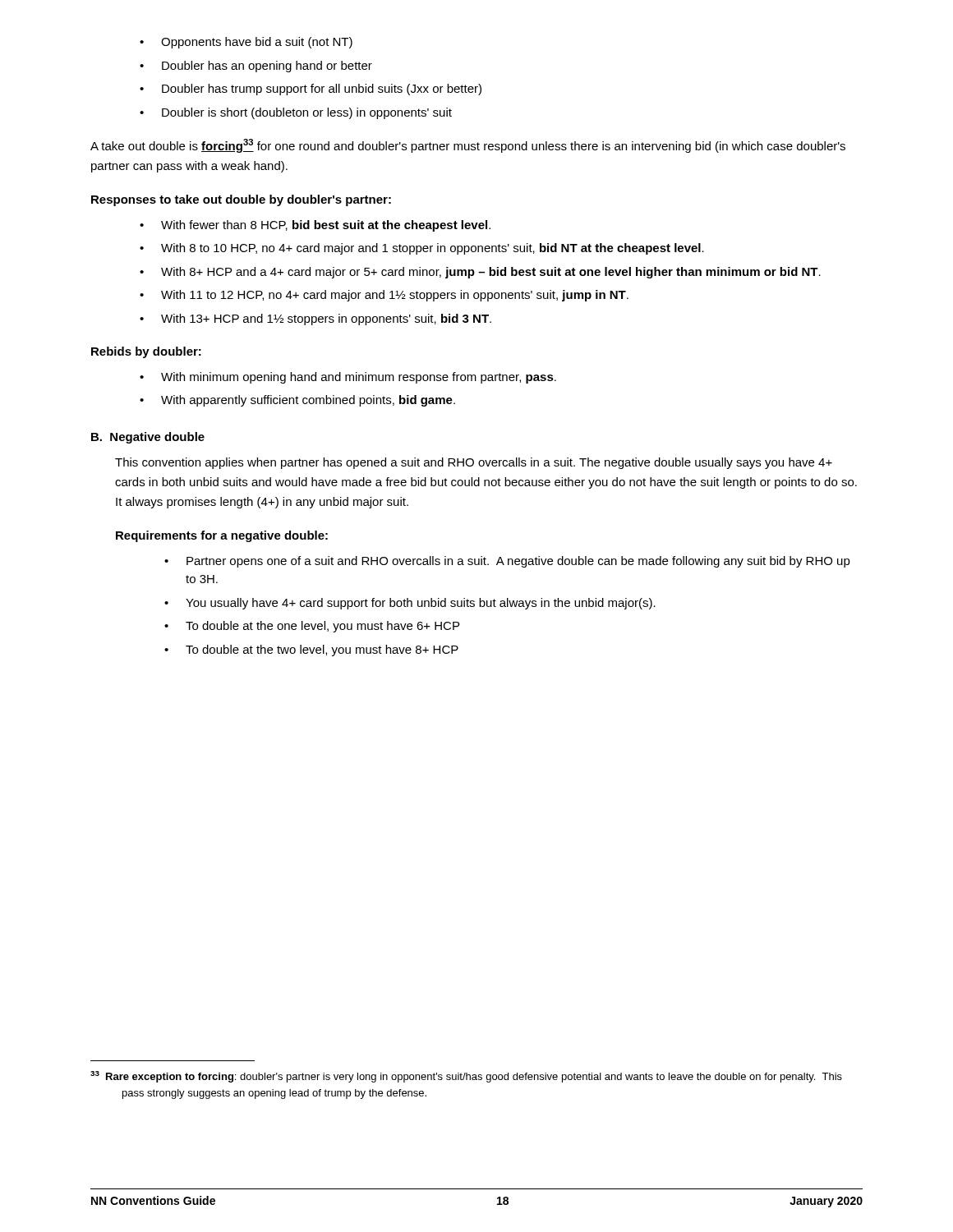This screenshot has width=953, height=1232.
Task: Locate the block of text that opens with "• Doubler has an"
Action: tap(256, 67)
